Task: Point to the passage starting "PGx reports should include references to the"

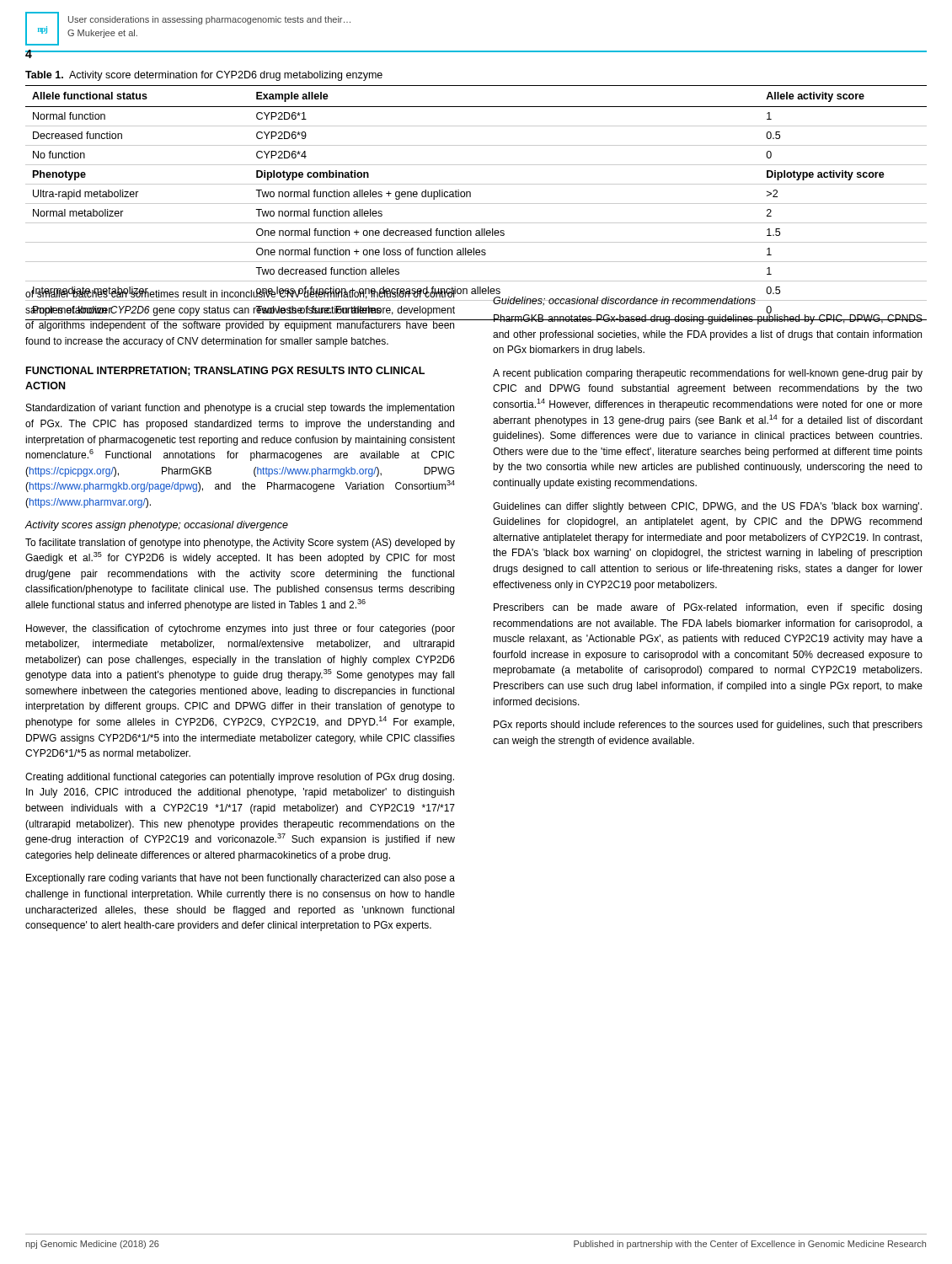Action: tap(708, 733)
